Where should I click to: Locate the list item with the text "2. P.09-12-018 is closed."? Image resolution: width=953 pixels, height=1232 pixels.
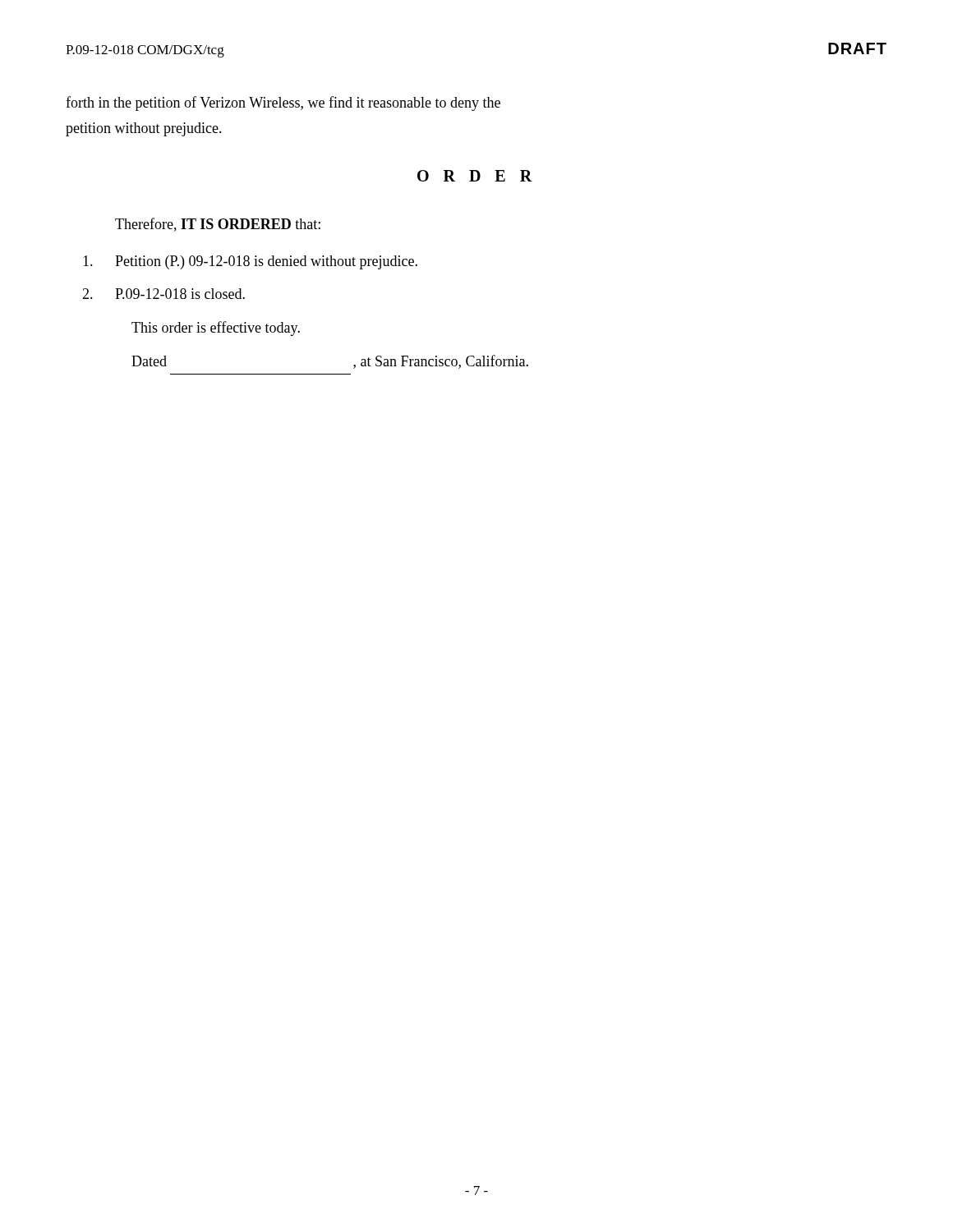pyautogui.click(x=163, y=294)
